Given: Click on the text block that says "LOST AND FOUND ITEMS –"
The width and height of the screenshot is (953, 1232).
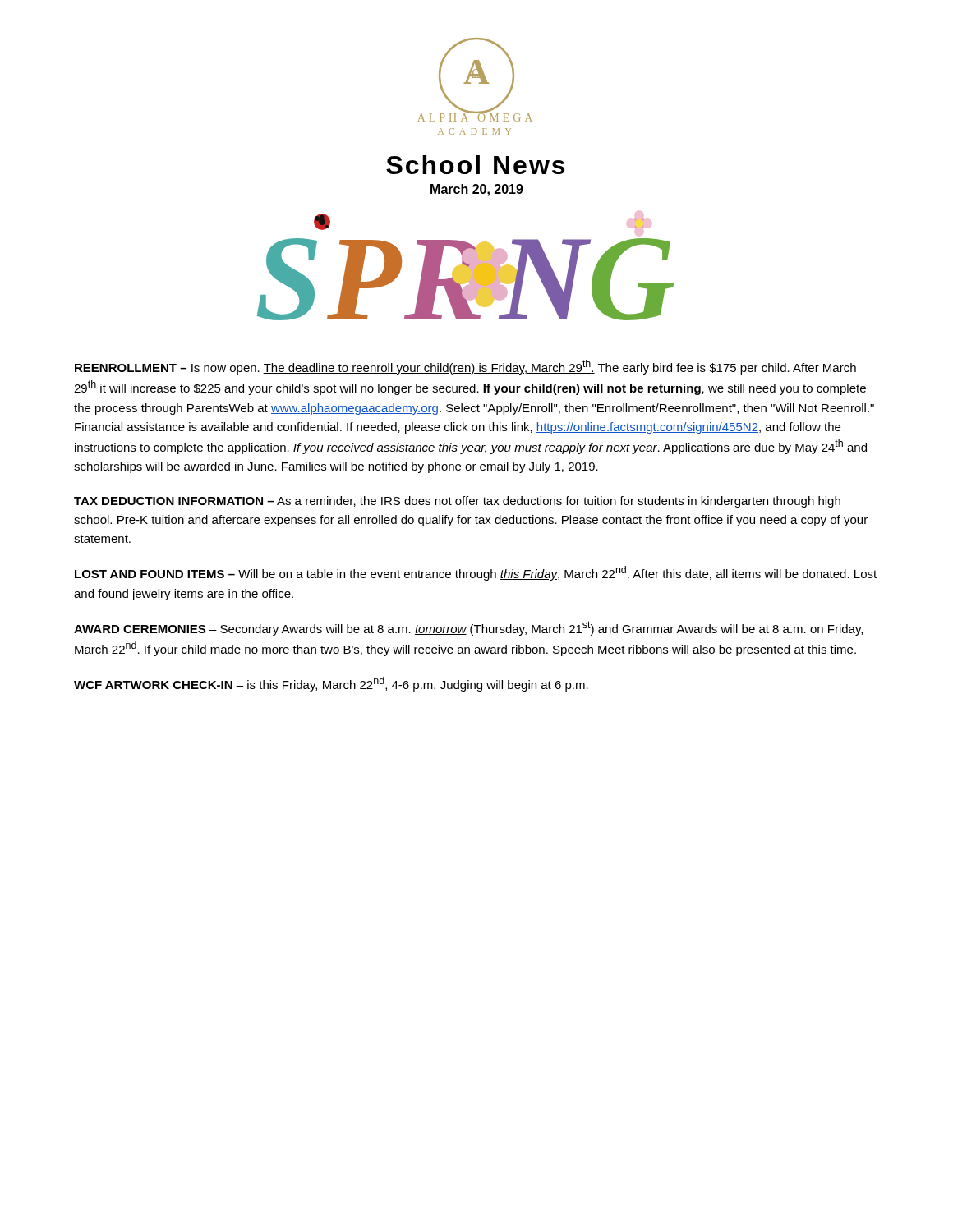Looking at the screenshot, I should pos(475,582).
